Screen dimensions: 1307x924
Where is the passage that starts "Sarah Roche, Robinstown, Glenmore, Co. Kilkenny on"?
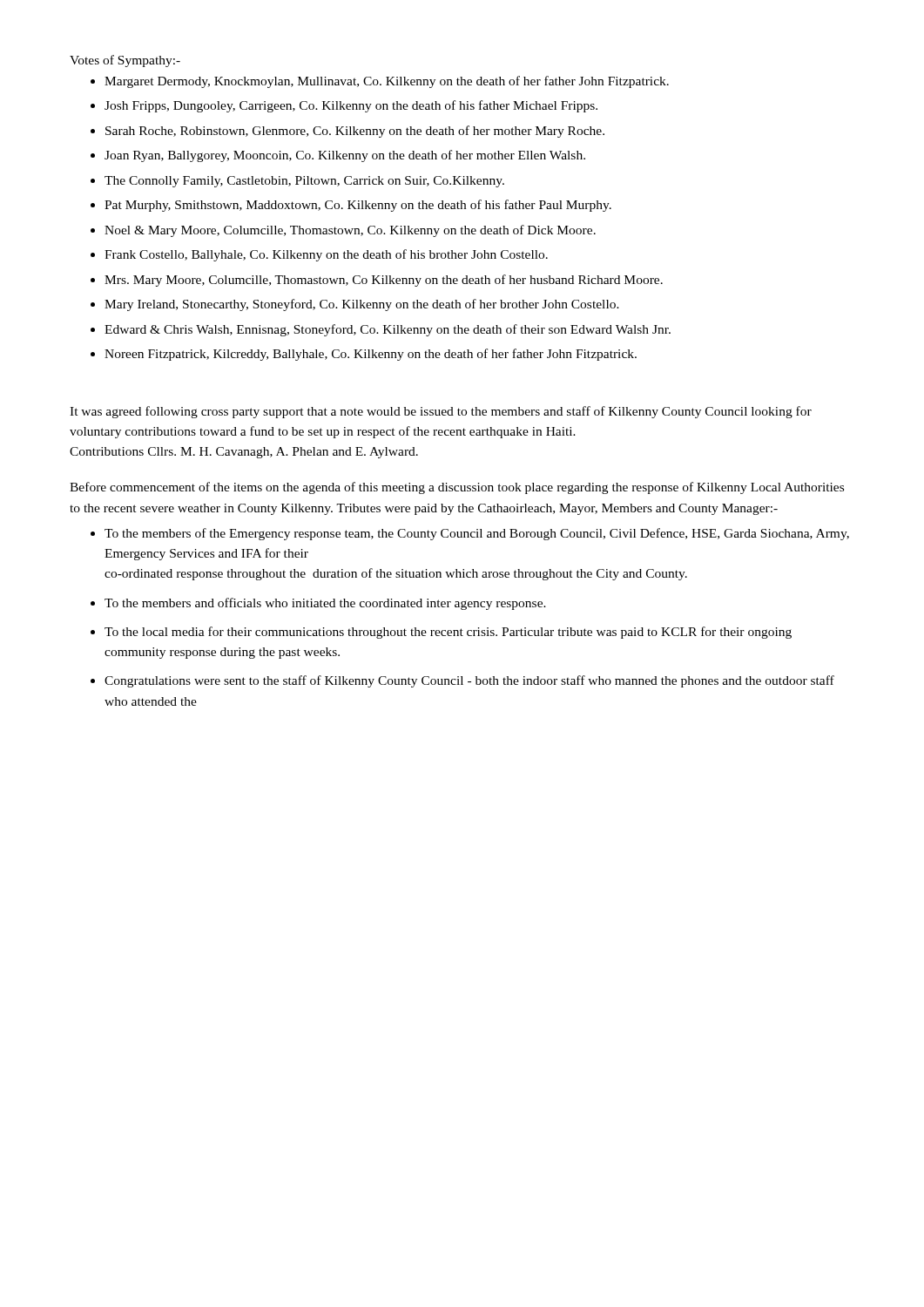(355, 130)
